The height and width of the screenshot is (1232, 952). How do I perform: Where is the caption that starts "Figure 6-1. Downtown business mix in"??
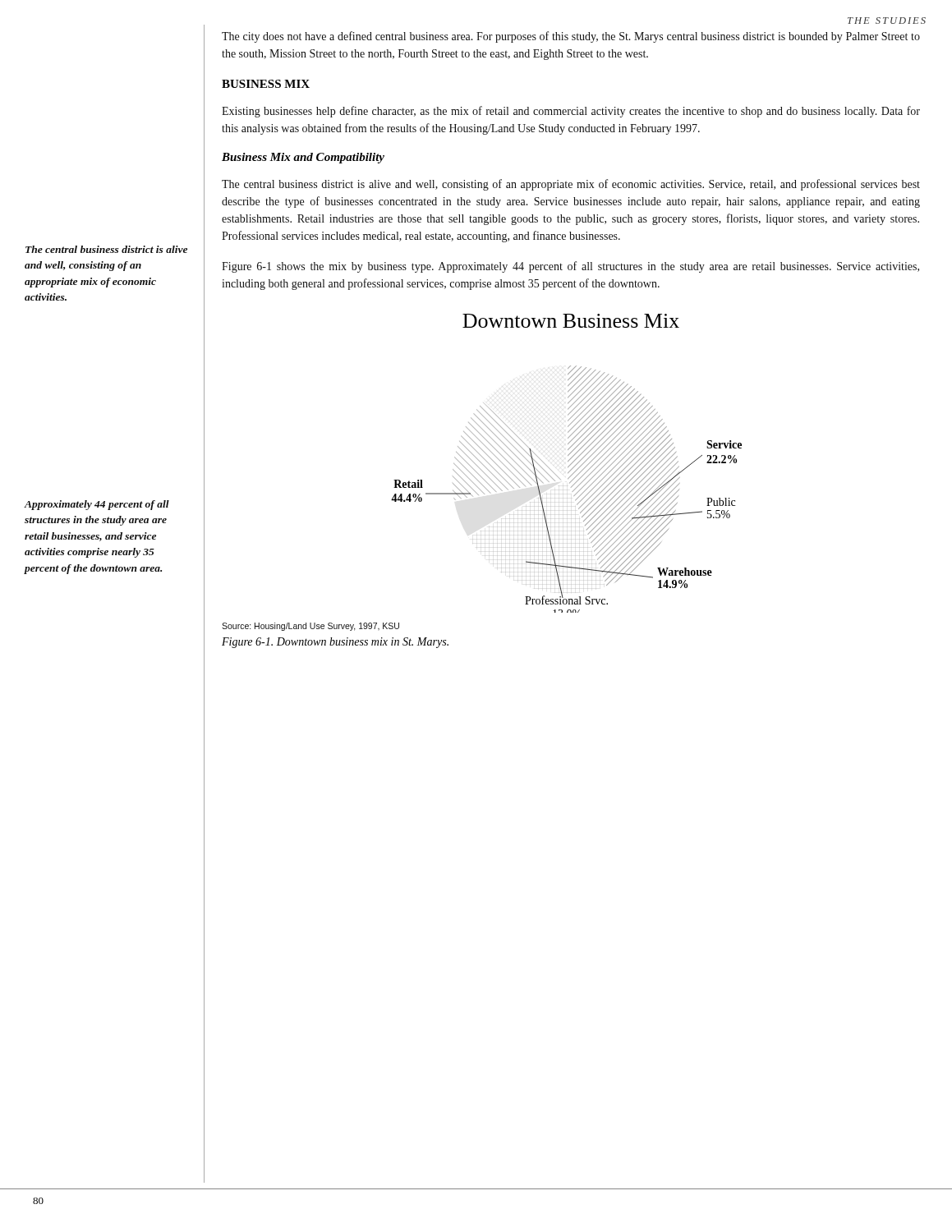(335, 643)
